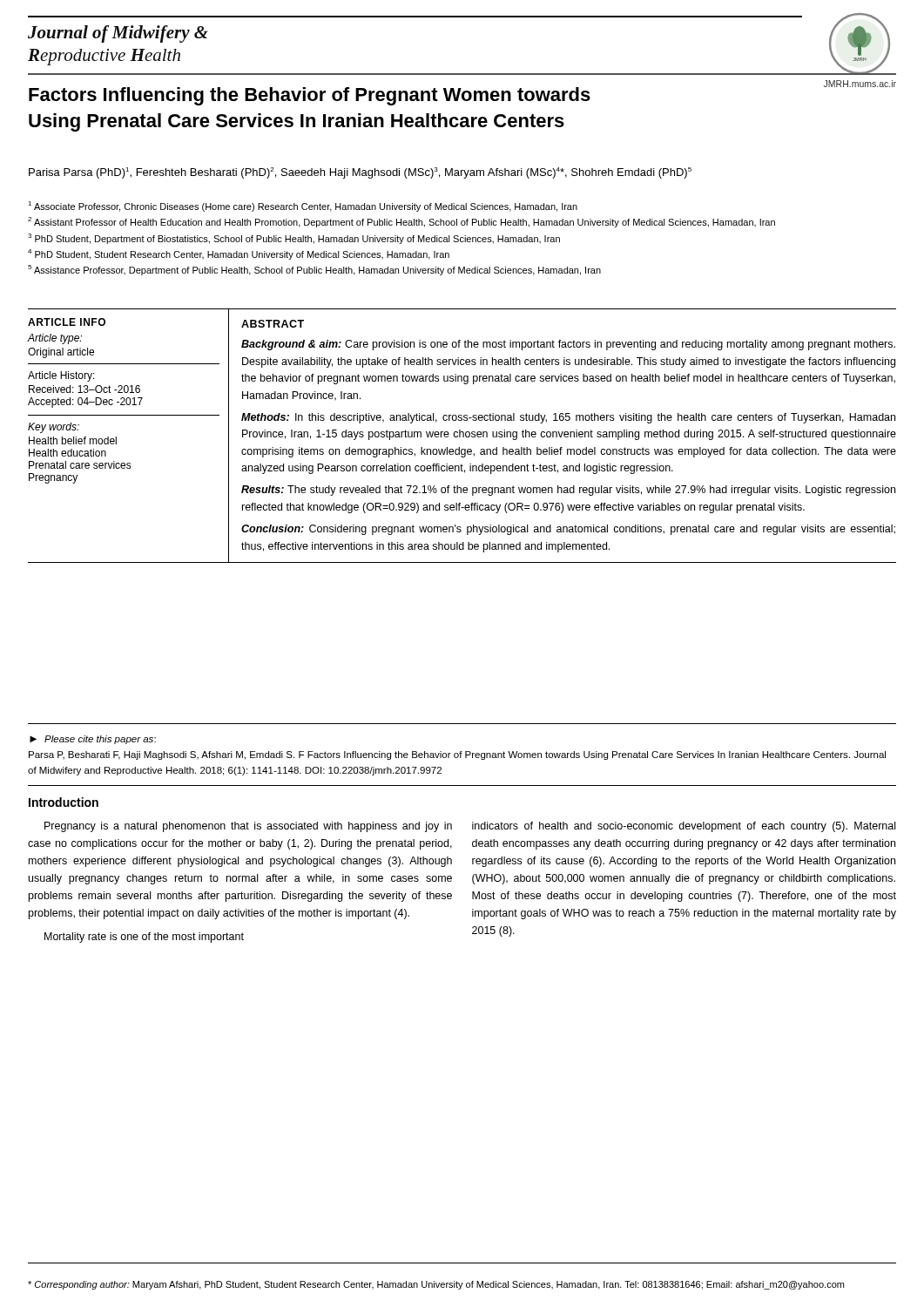
Task: Select the text starting "Corresponding author: Maryam"
Action: (436, 1284)
